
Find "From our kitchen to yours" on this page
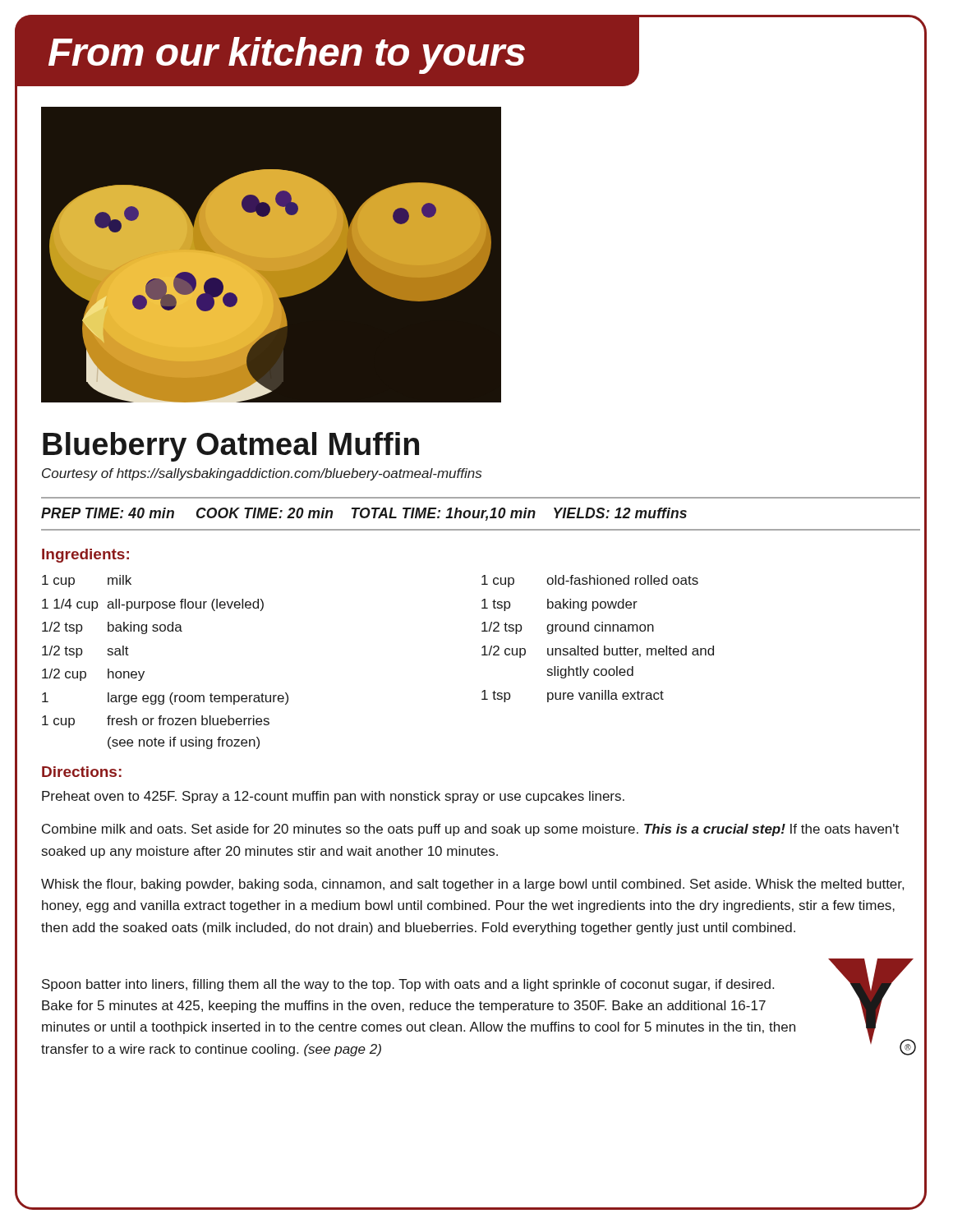(x=327, y=52)
